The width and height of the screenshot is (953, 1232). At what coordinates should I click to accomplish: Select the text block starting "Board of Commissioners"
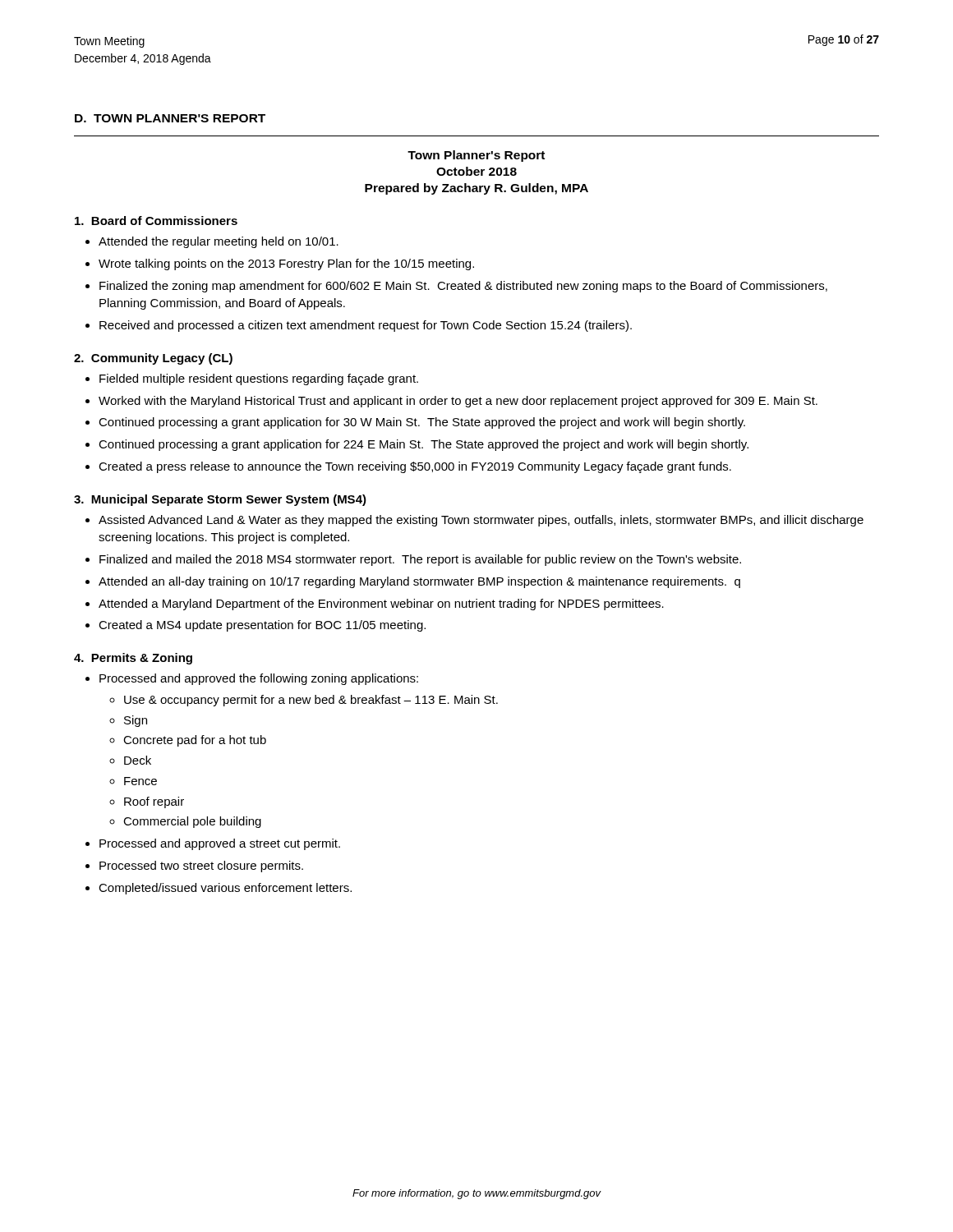click(x=156, y=221)
